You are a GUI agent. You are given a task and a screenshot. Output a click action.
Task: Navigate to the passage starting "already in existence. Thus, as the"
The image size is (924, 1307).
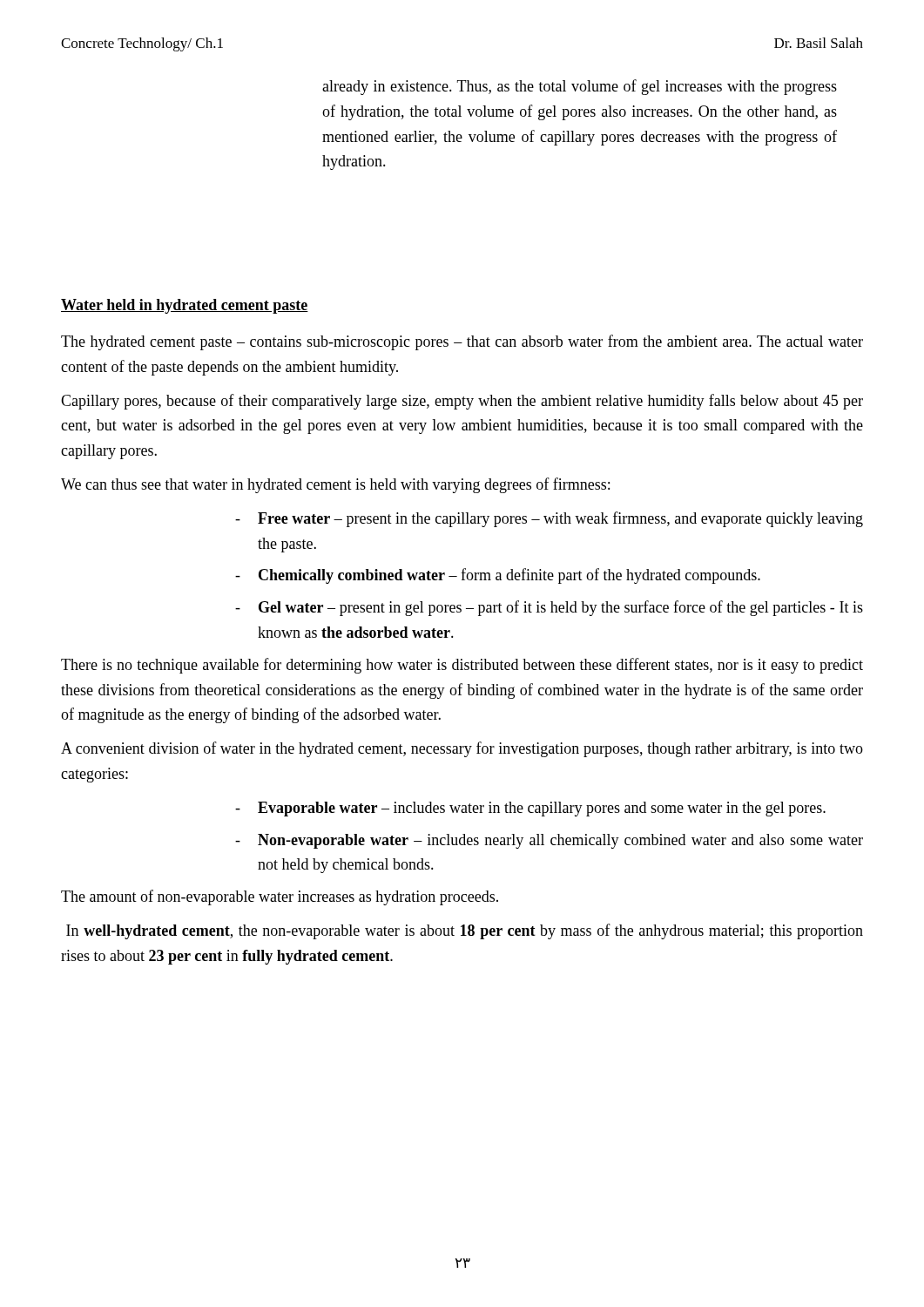(580, 124)
